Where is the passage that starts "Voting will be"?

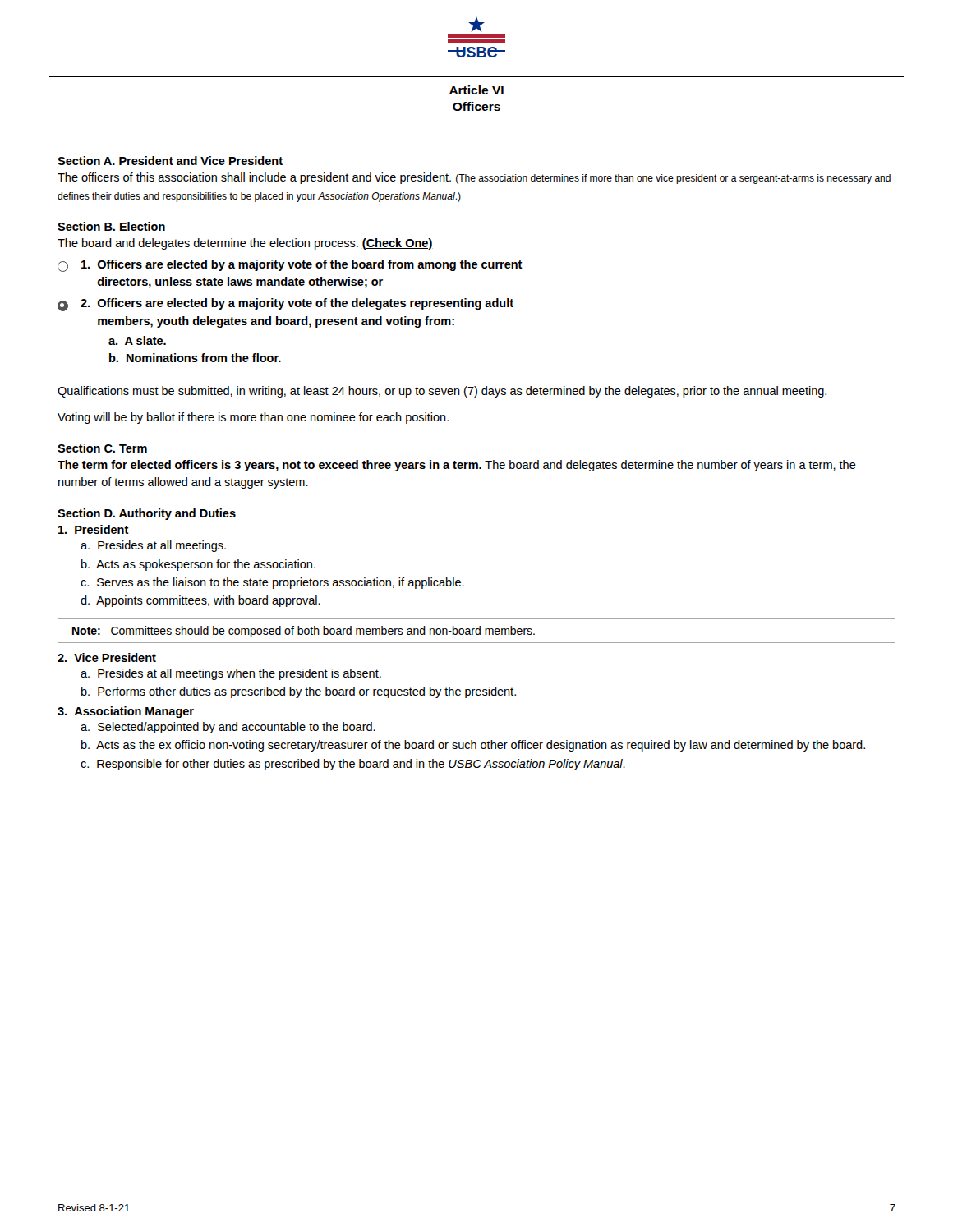(253, 417)
